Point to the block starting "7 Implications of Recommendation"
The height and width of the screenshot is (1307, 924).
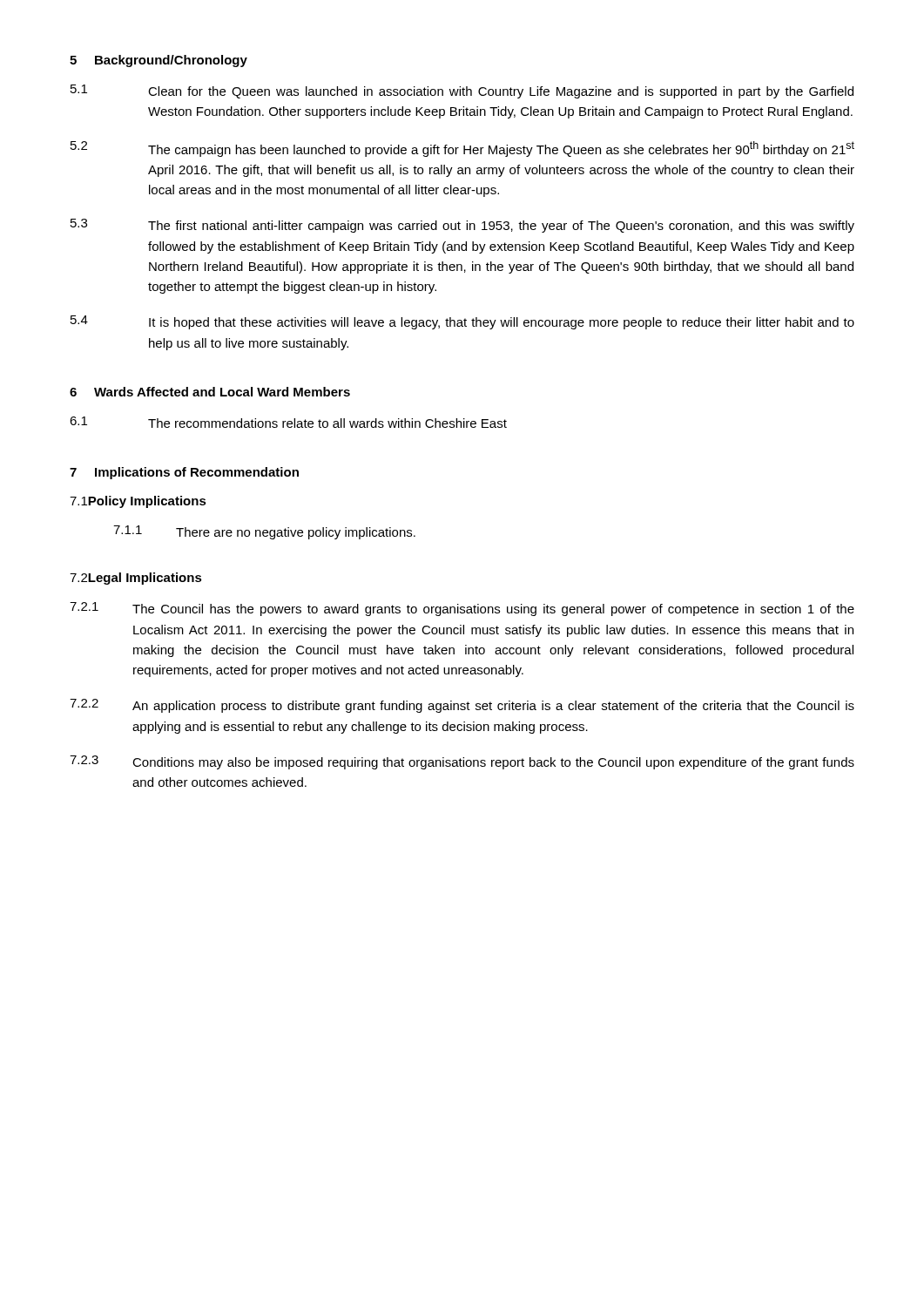tap(185, 472)
